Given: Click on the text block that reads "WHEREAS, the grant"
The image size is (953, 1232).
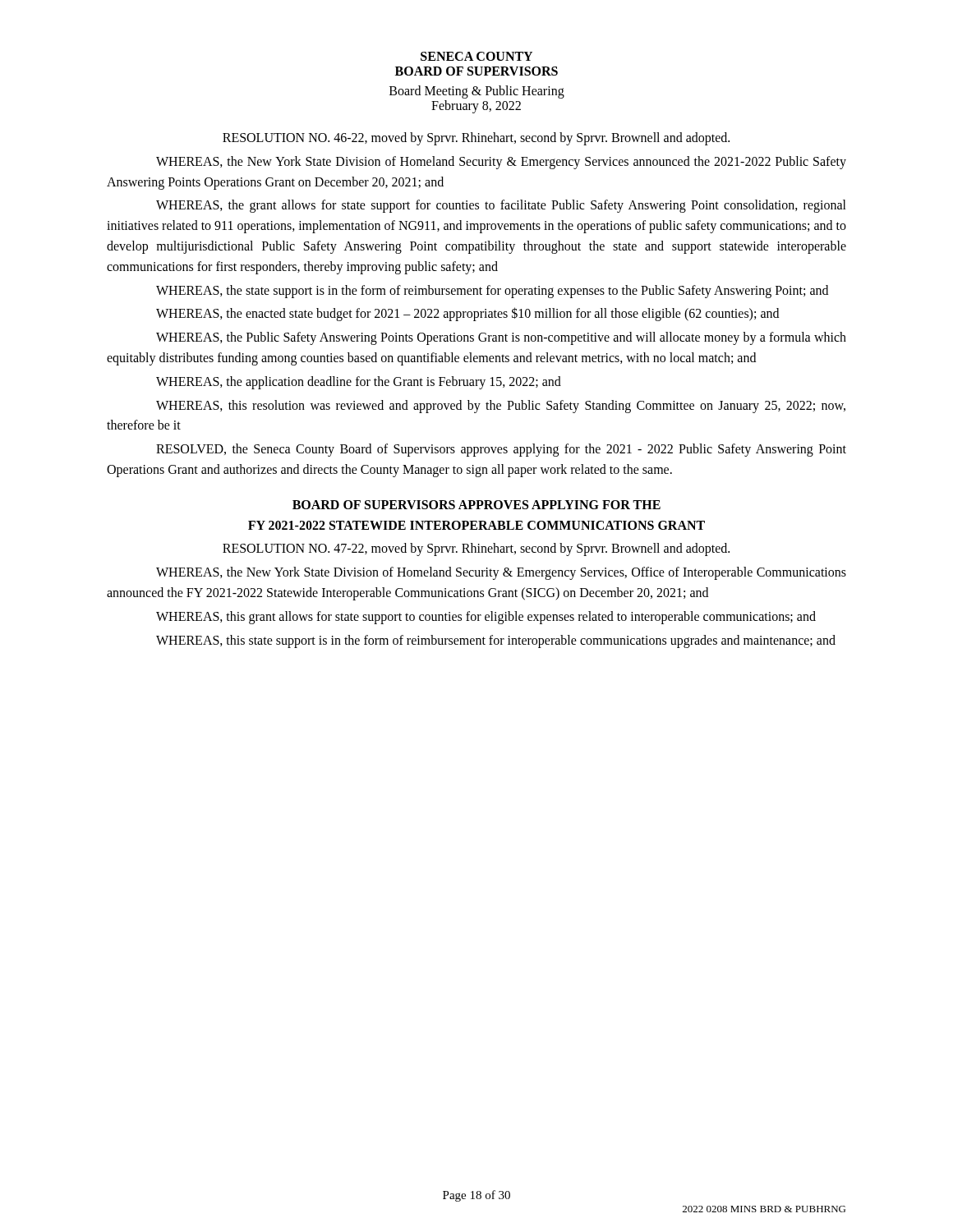Looking at the screenshot, I should tap(476, 236).
